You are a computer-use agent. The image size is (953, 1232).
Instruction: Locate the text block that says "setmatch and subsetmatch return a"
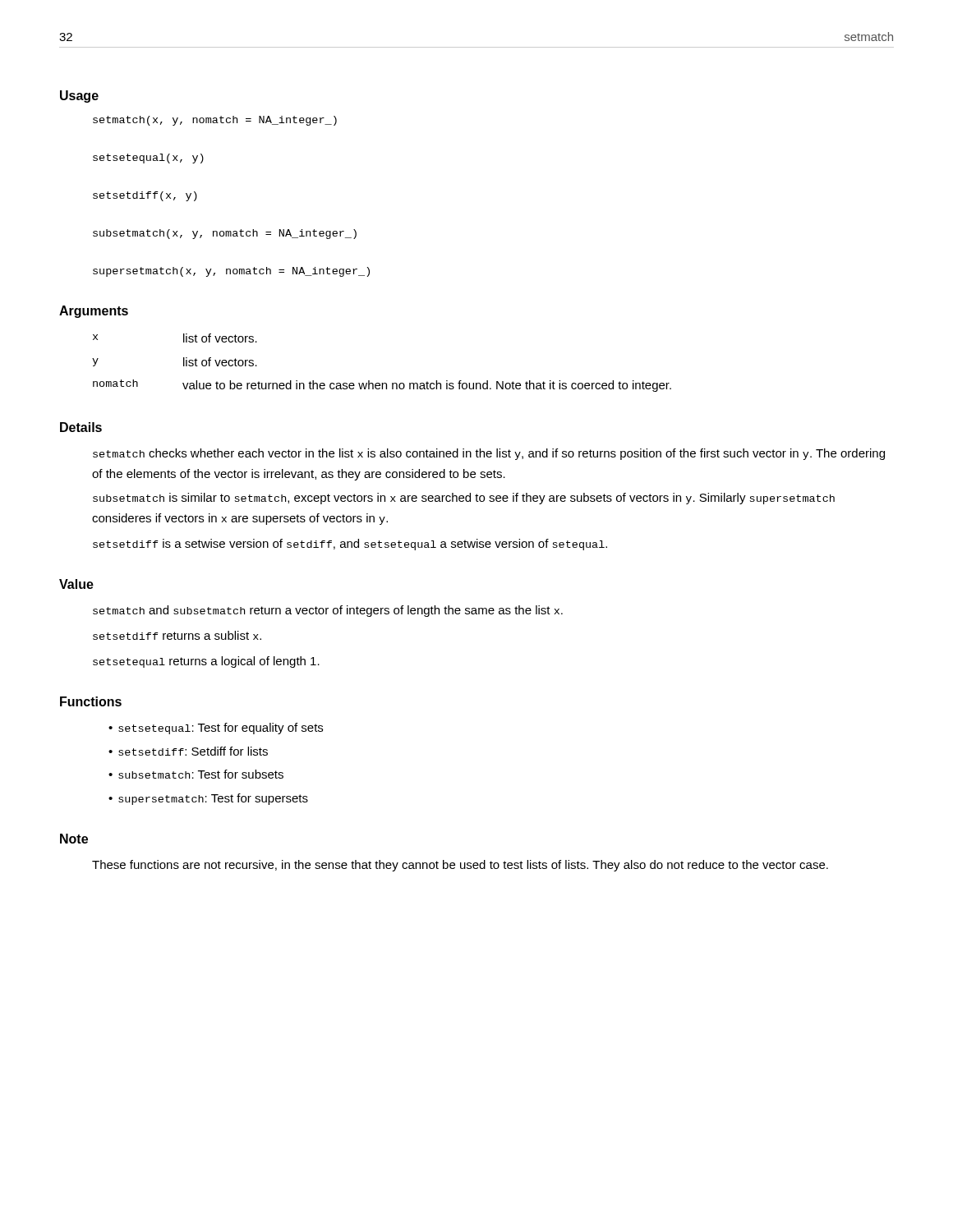[x=328, y=610]
